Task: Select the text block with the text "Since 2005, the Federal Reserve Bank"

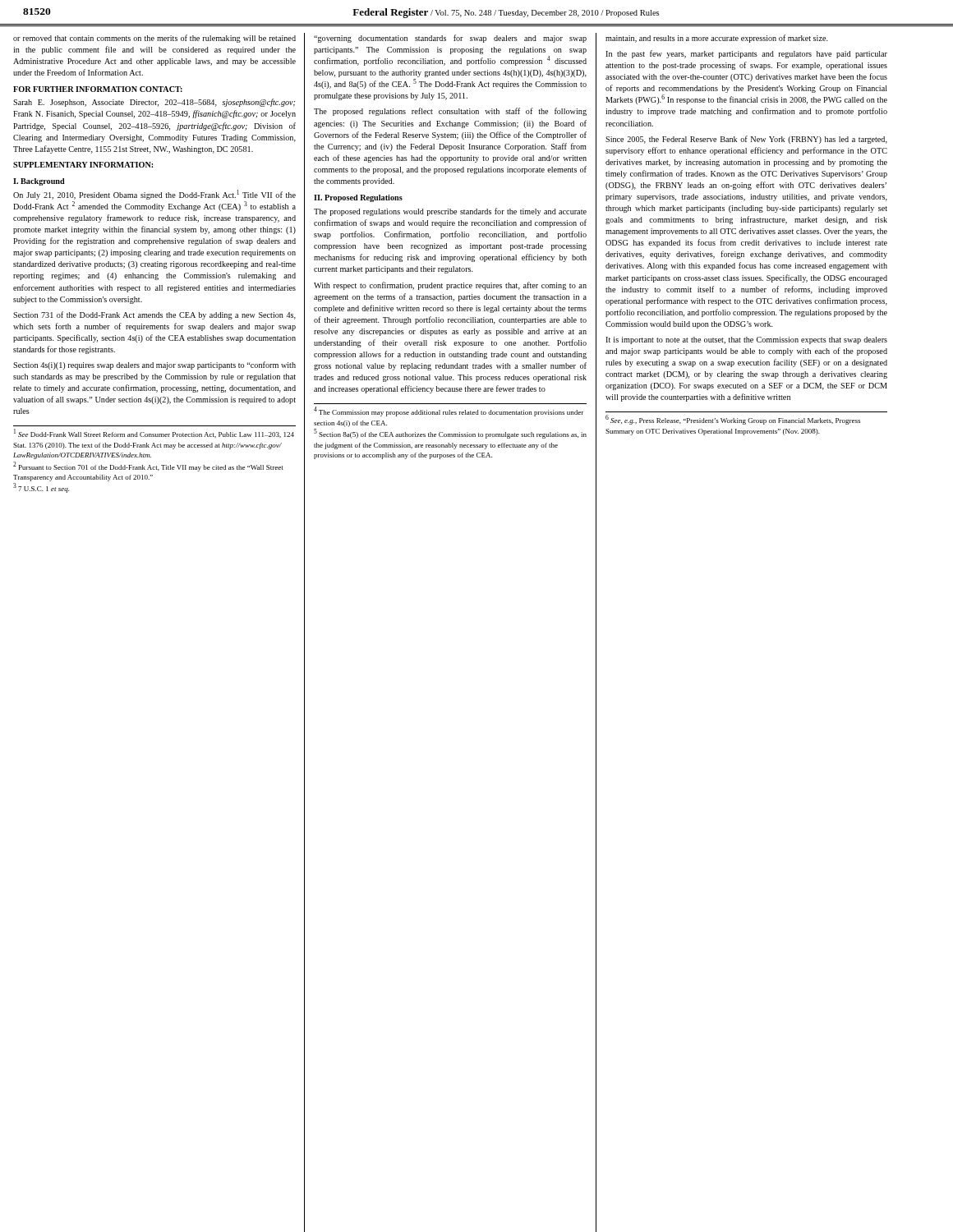Action: 746,232
